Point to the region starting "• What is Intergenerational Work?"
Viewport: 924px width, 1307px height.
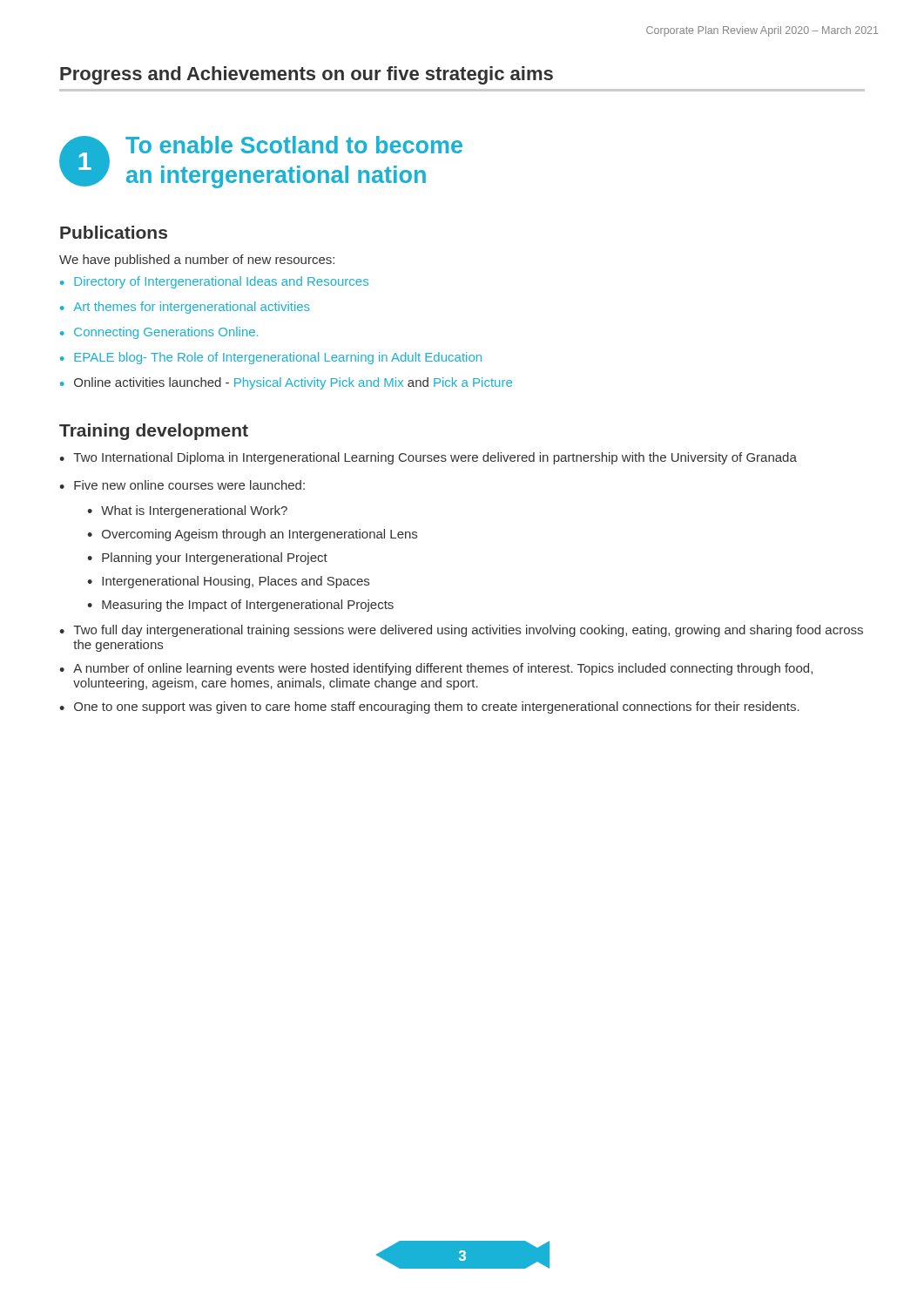(x=187, y=511)
